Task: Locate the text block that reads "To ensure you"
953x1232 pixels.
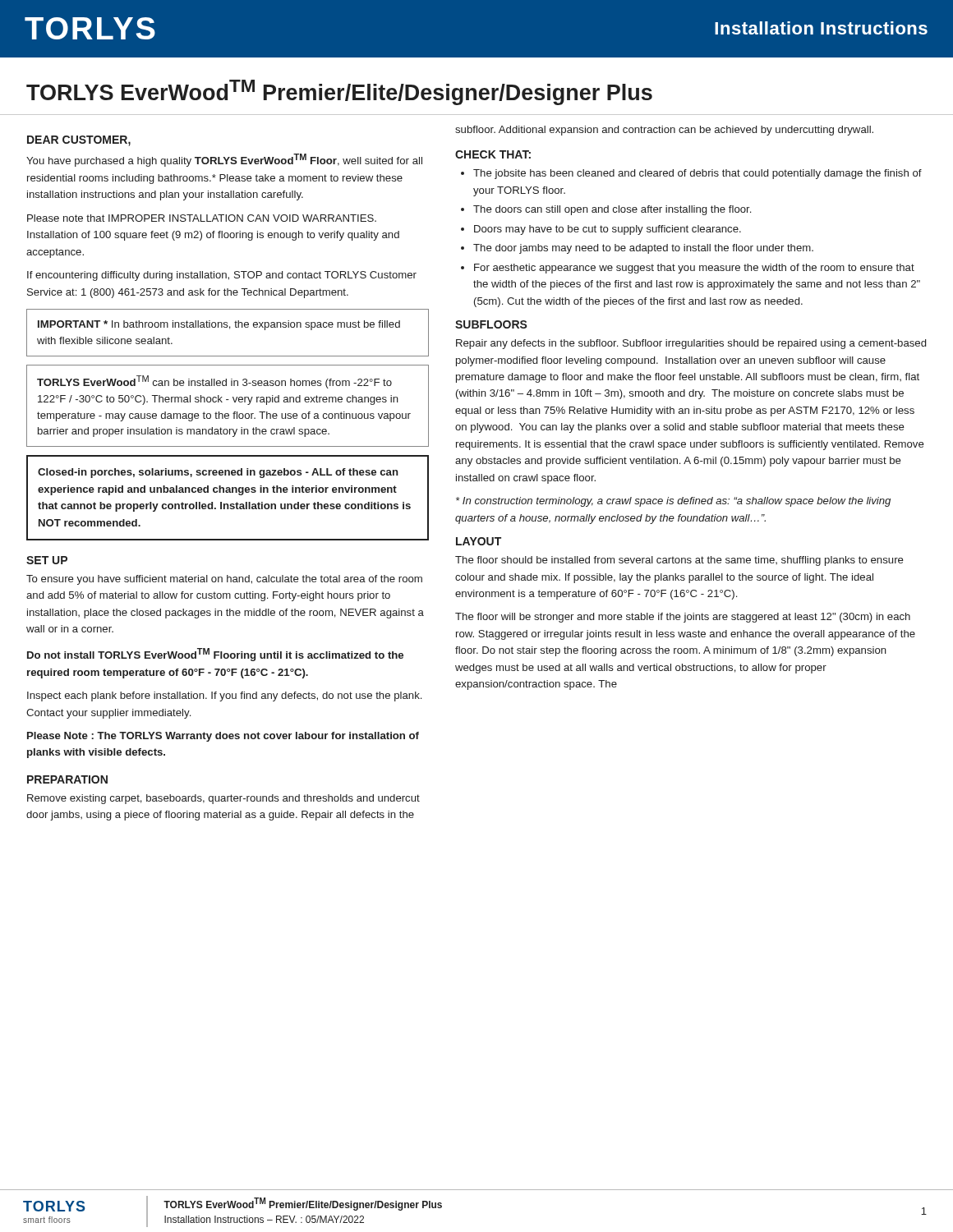Action: coord(225,604)
